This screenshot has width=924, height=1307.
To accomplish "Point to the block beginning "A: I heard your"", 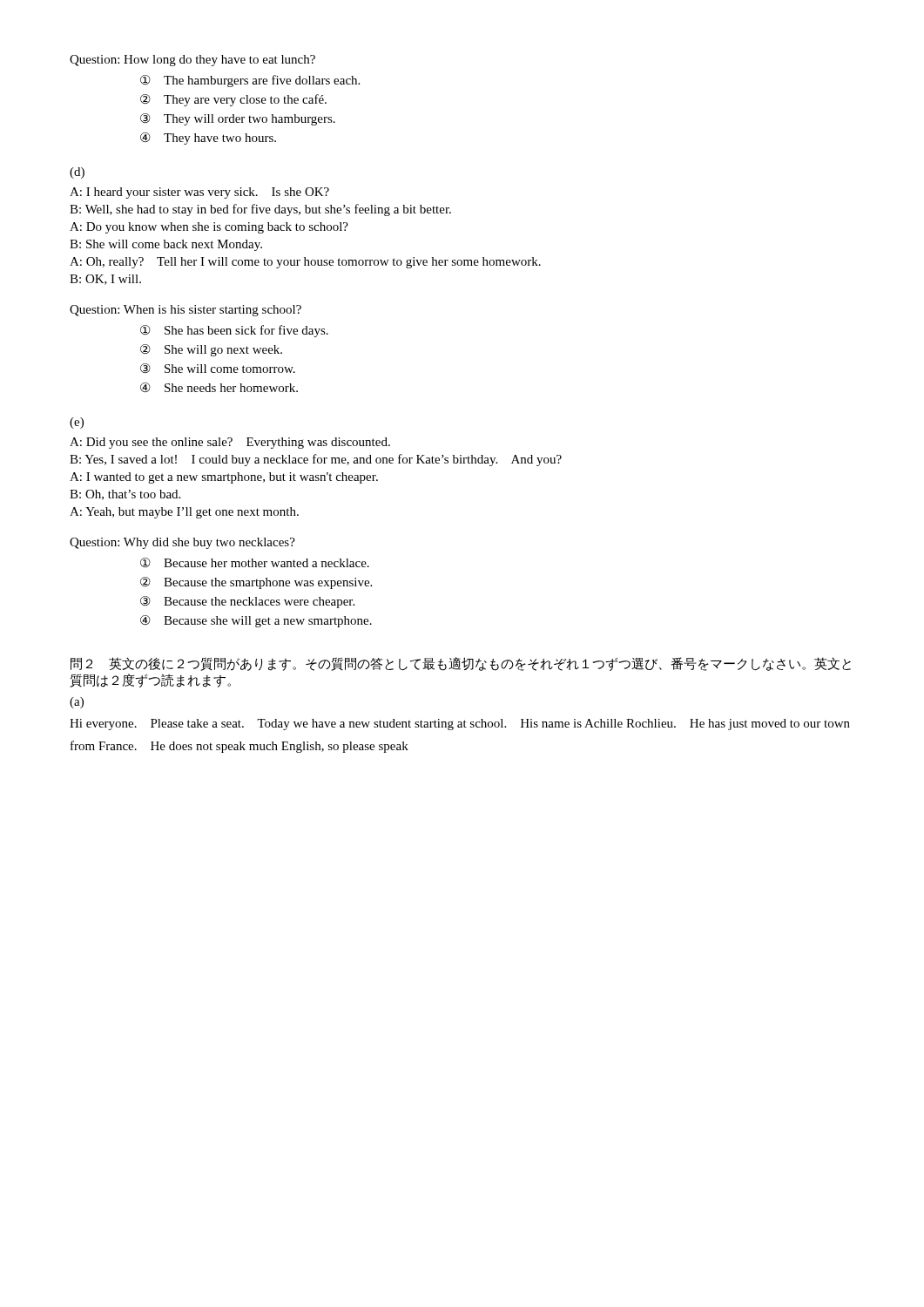I will tap(200, 192).
